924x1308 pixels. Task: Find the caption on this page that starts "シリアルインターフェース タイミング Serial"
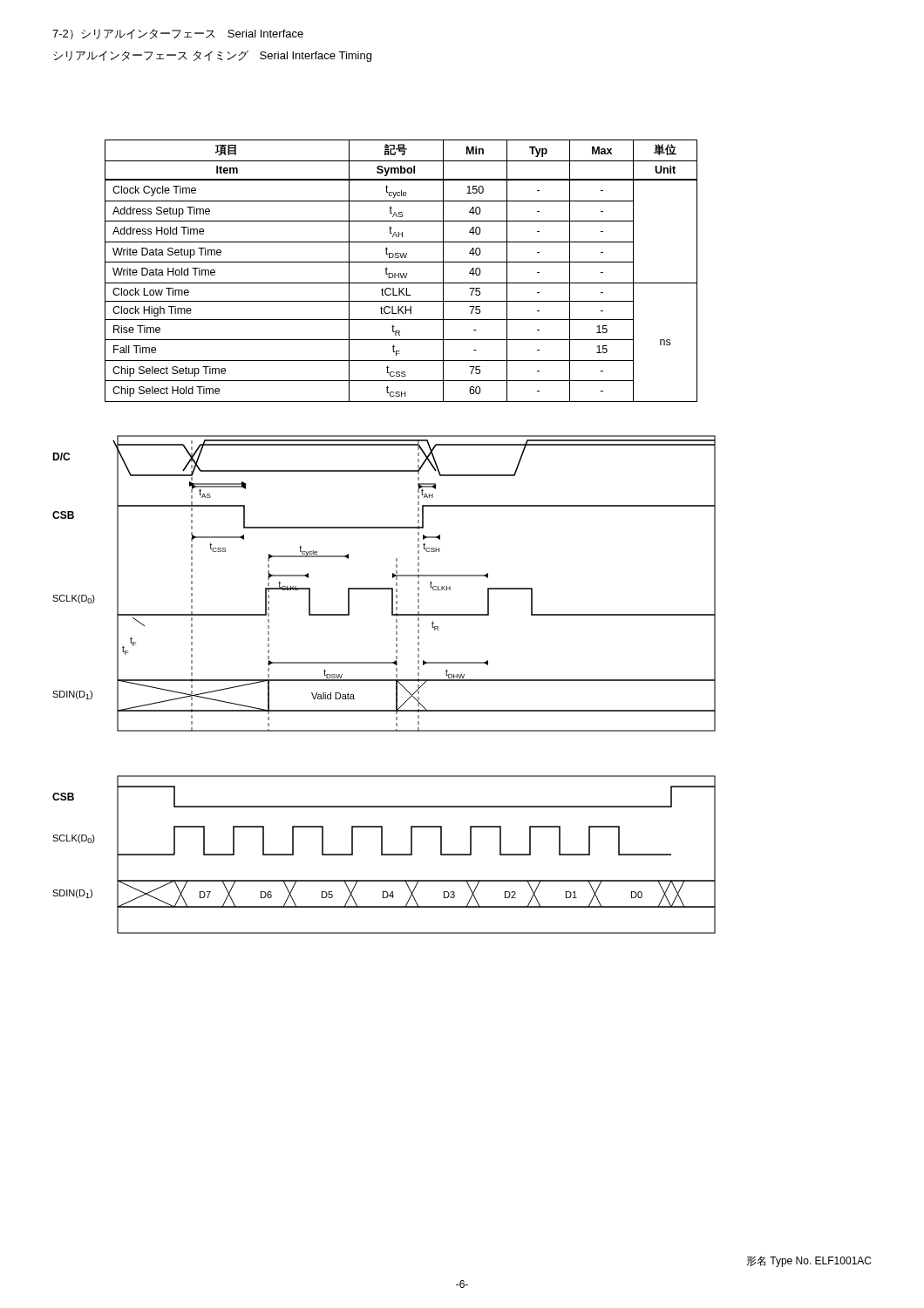click(x=212, y=55)
